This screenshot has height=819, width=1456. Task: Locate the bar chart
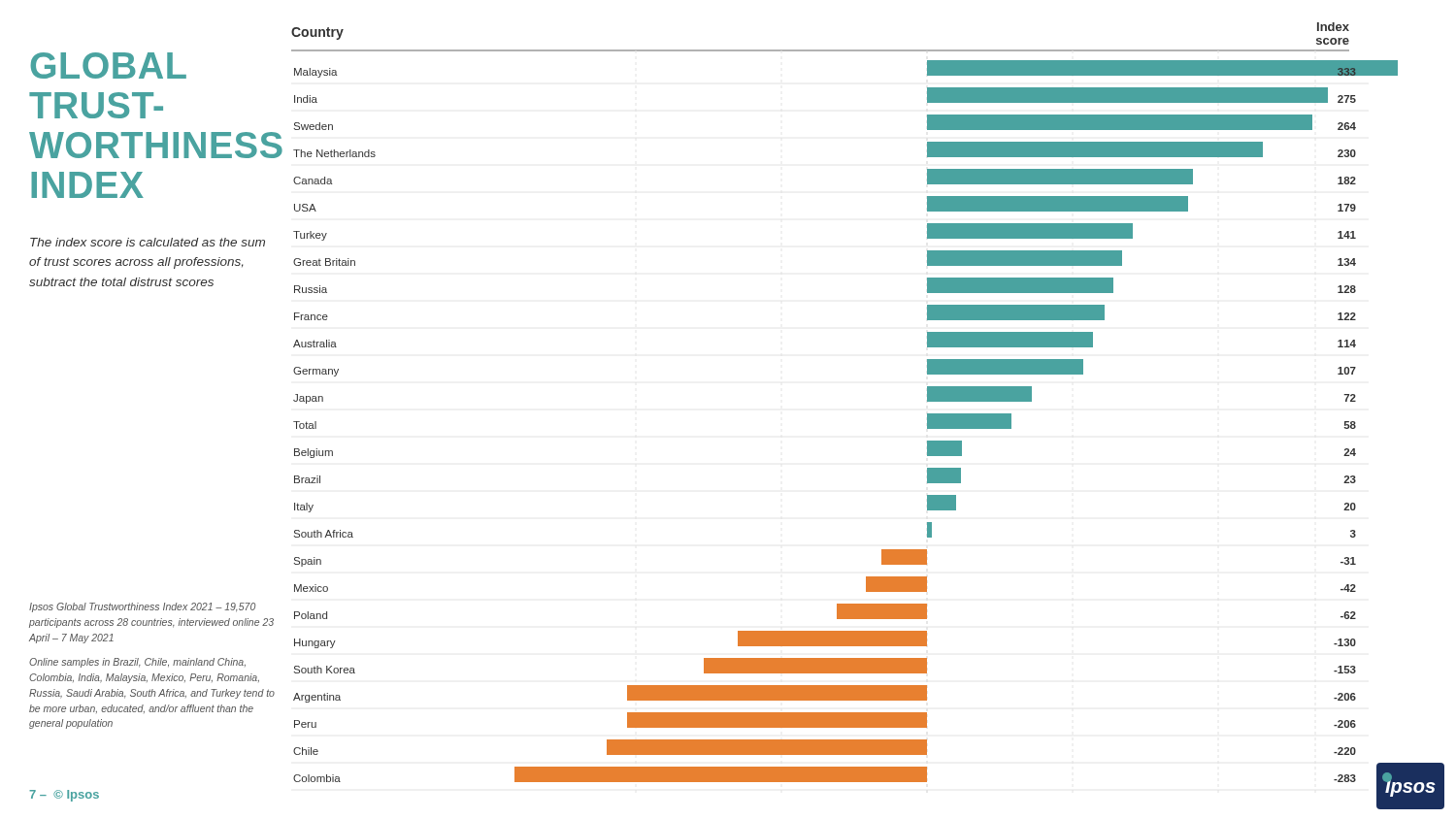(849, 410)
